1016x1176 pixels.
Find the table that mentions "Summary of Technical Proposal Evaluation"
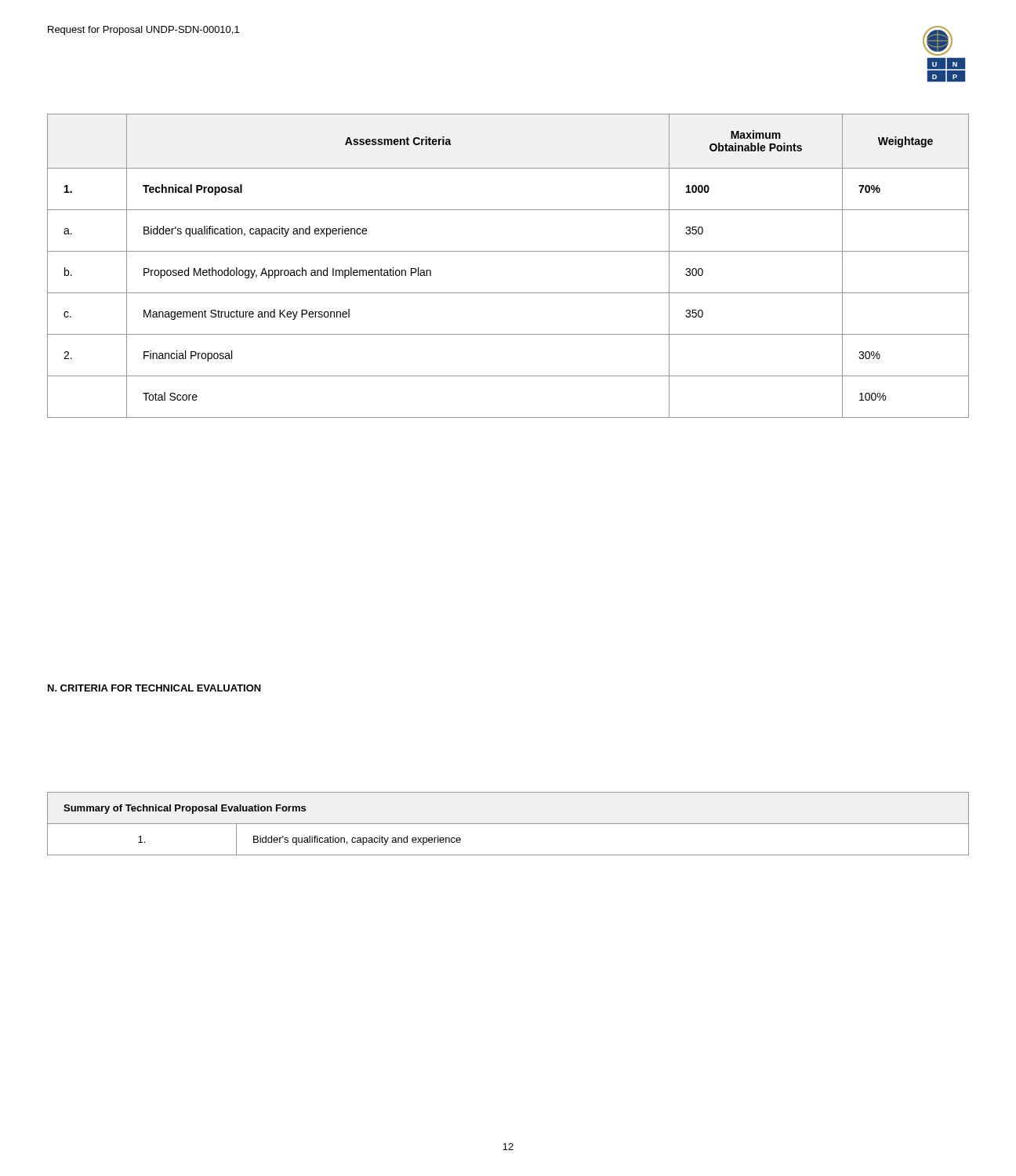click(508, 824)
